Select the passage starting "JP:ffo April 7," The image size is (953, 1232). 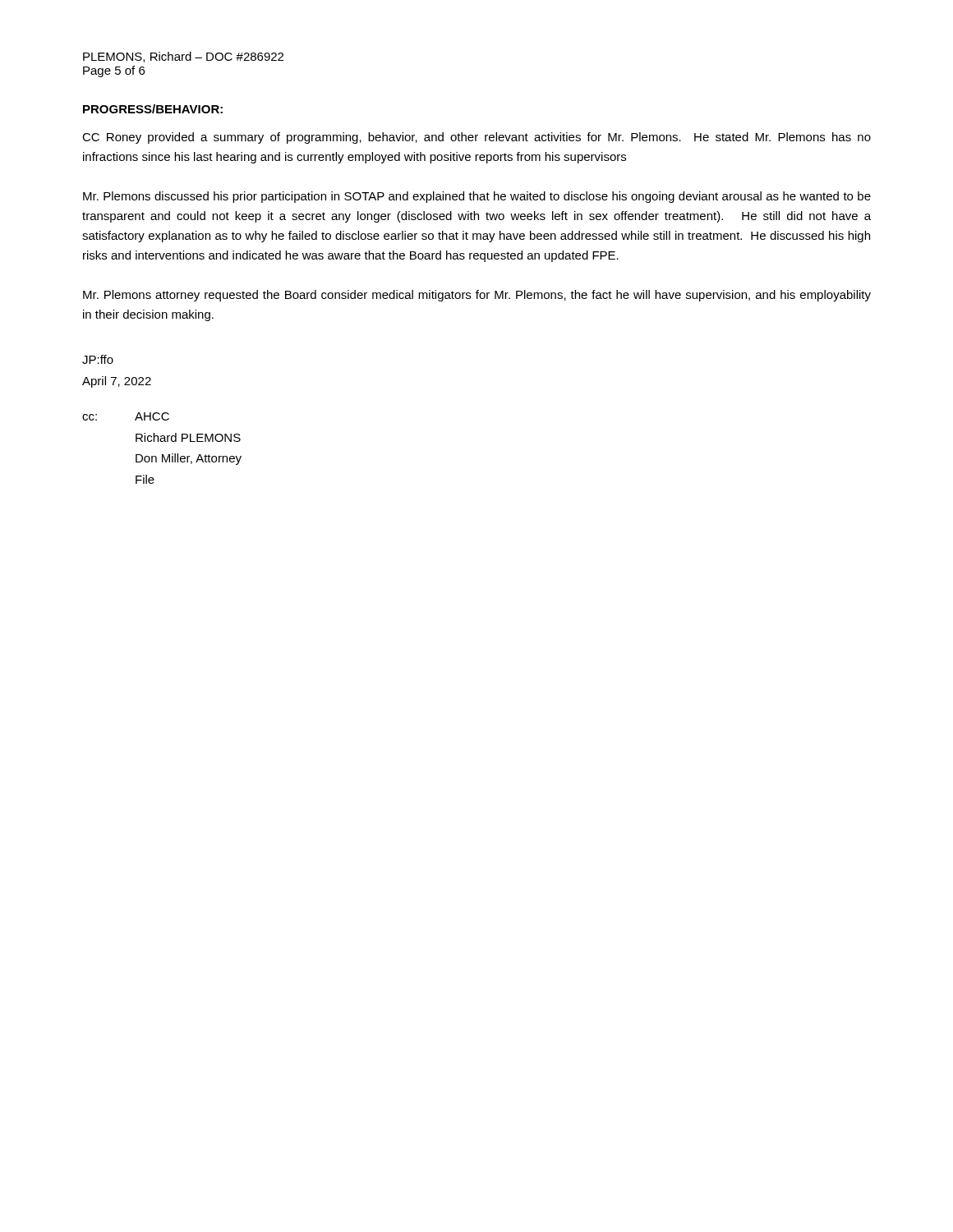coord(117,370)
